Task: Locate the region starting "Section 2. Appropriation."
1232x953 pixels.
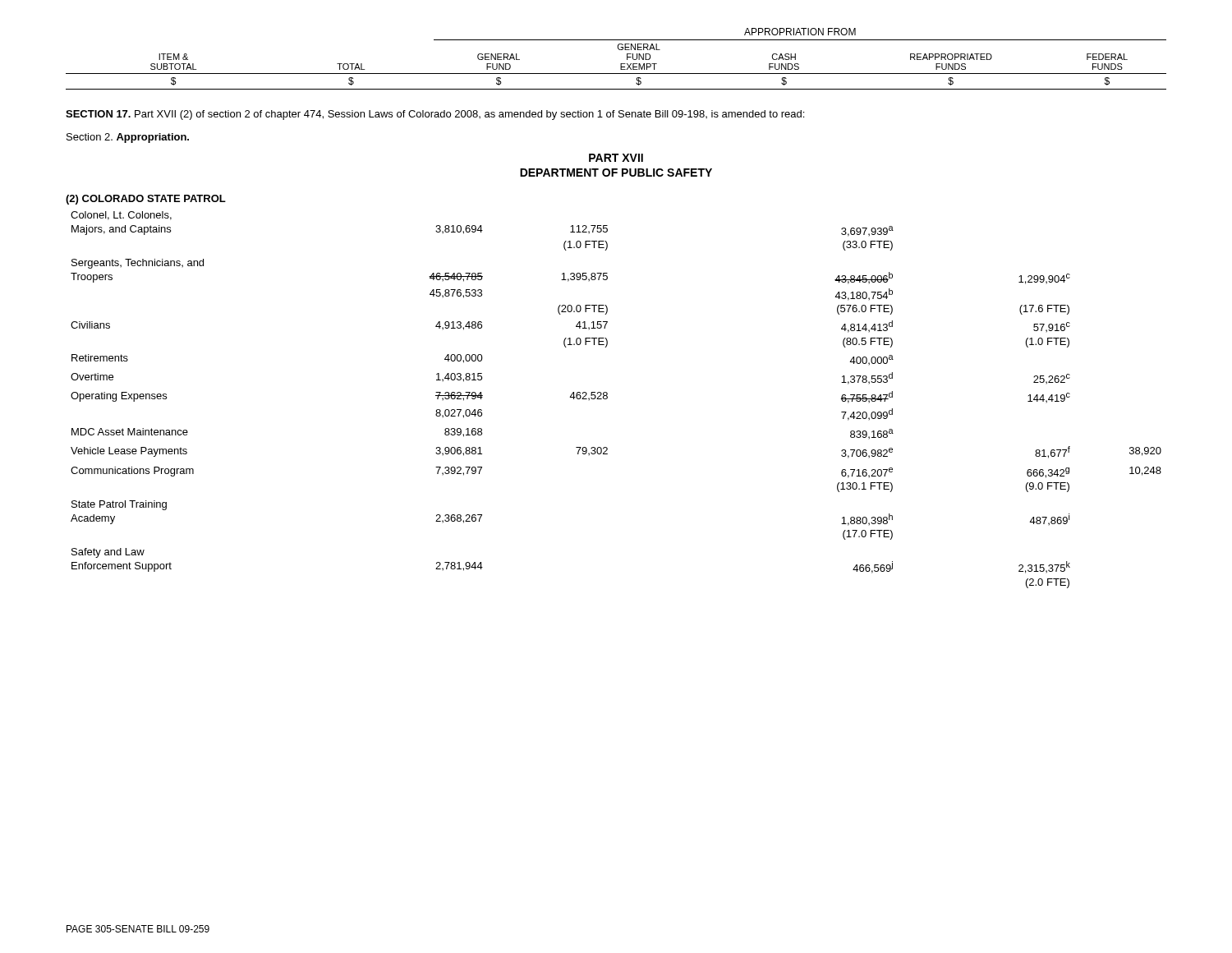Action: (x=128, y=136)
